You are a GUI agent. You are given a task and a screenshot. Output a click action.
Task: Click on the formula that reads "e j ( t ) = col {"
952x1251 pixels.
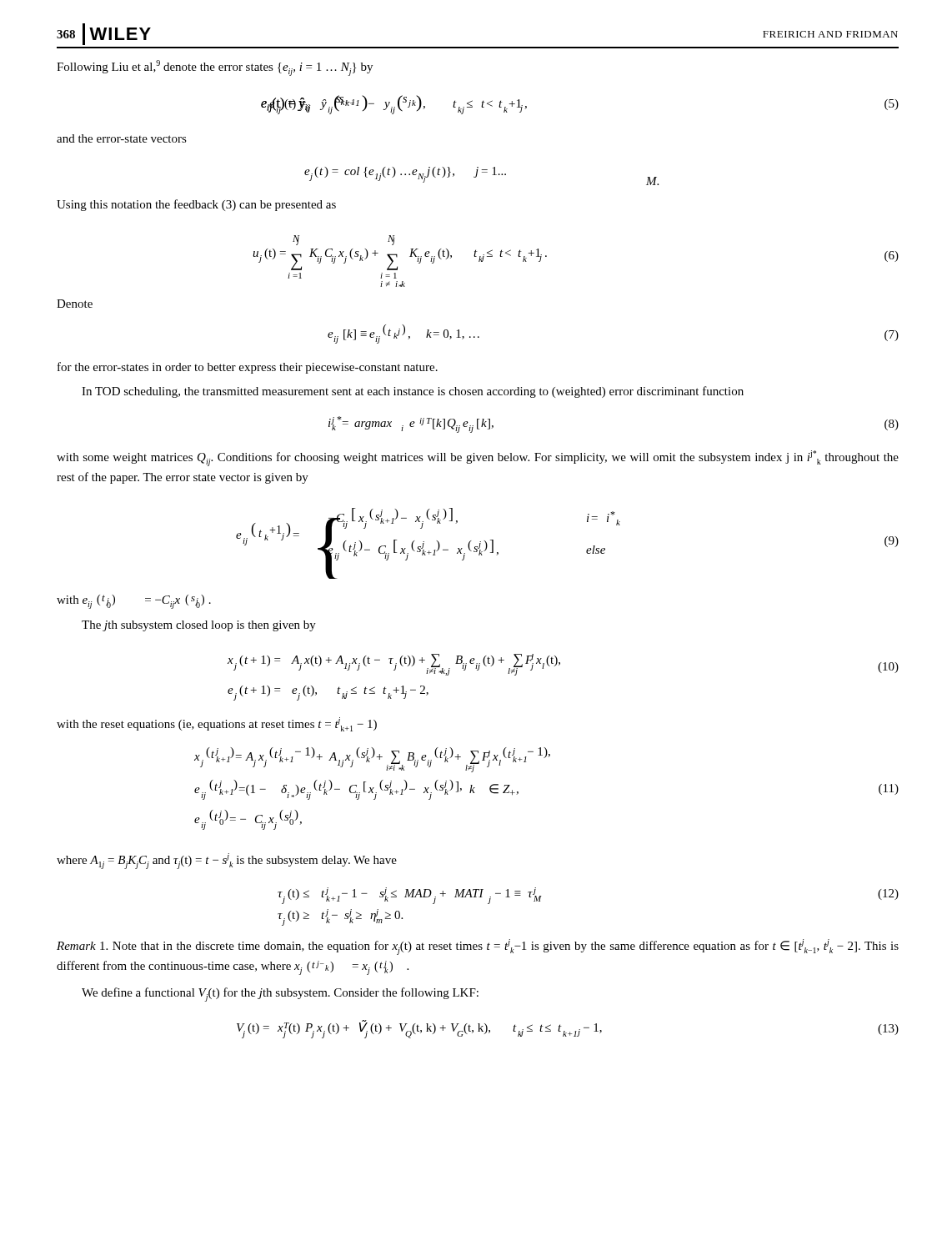478,171
